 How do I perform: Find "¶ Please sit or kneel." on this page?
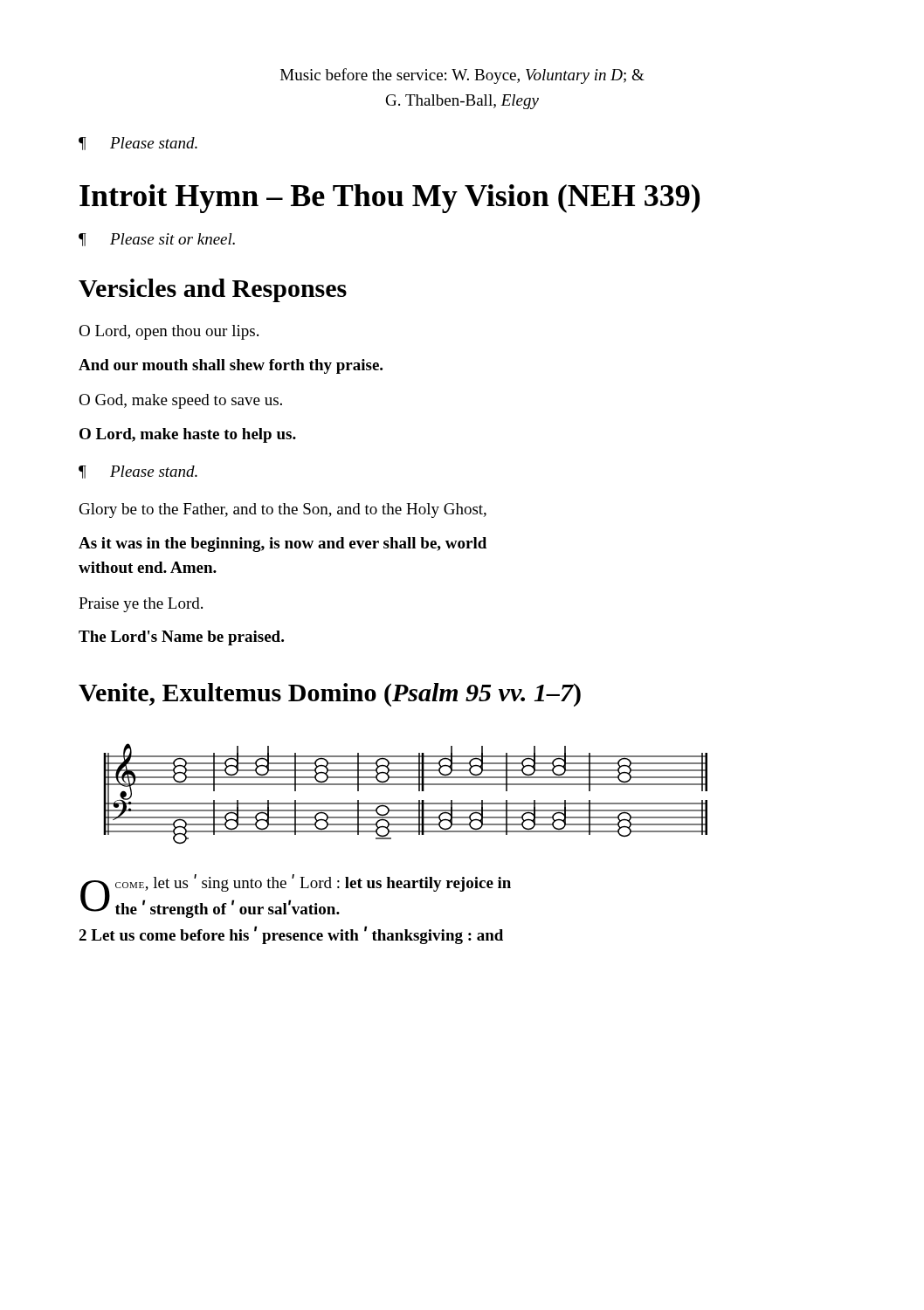click(x=157, y=239)
